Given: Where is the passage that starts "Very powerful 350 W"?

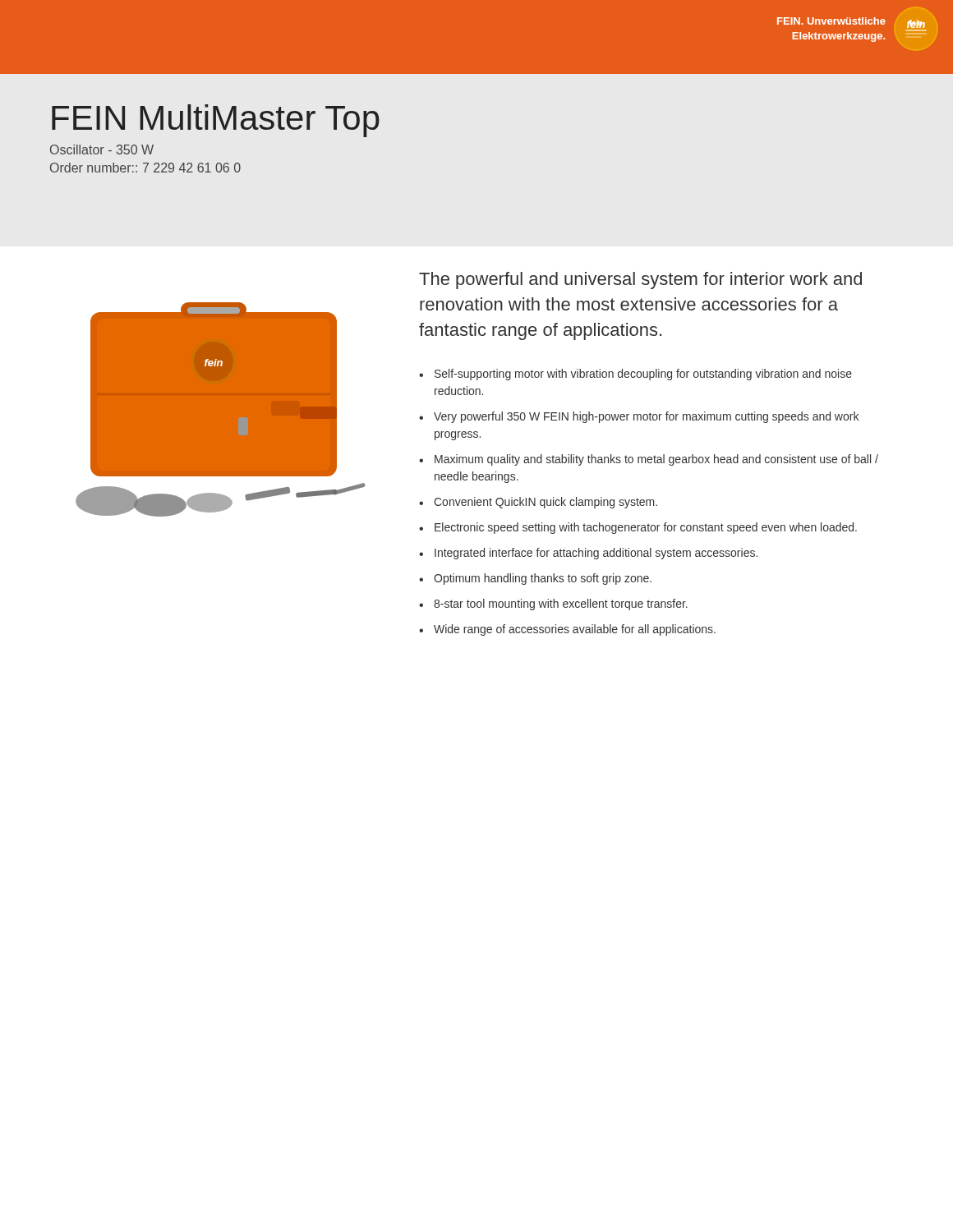Looking at the screenshot, I should pos(646,425).
